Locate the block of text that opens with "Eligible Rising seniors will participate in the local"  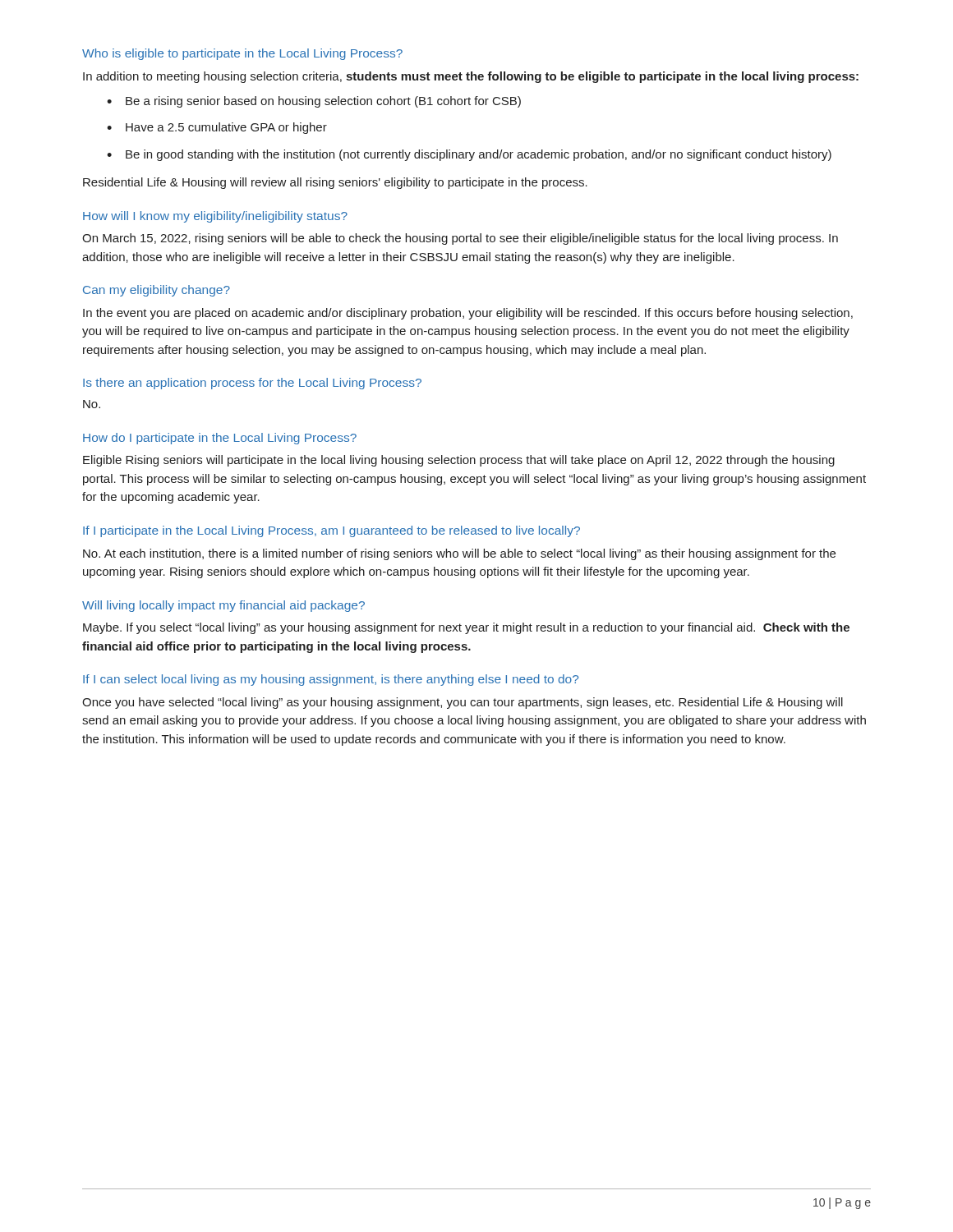pos(474,478)
